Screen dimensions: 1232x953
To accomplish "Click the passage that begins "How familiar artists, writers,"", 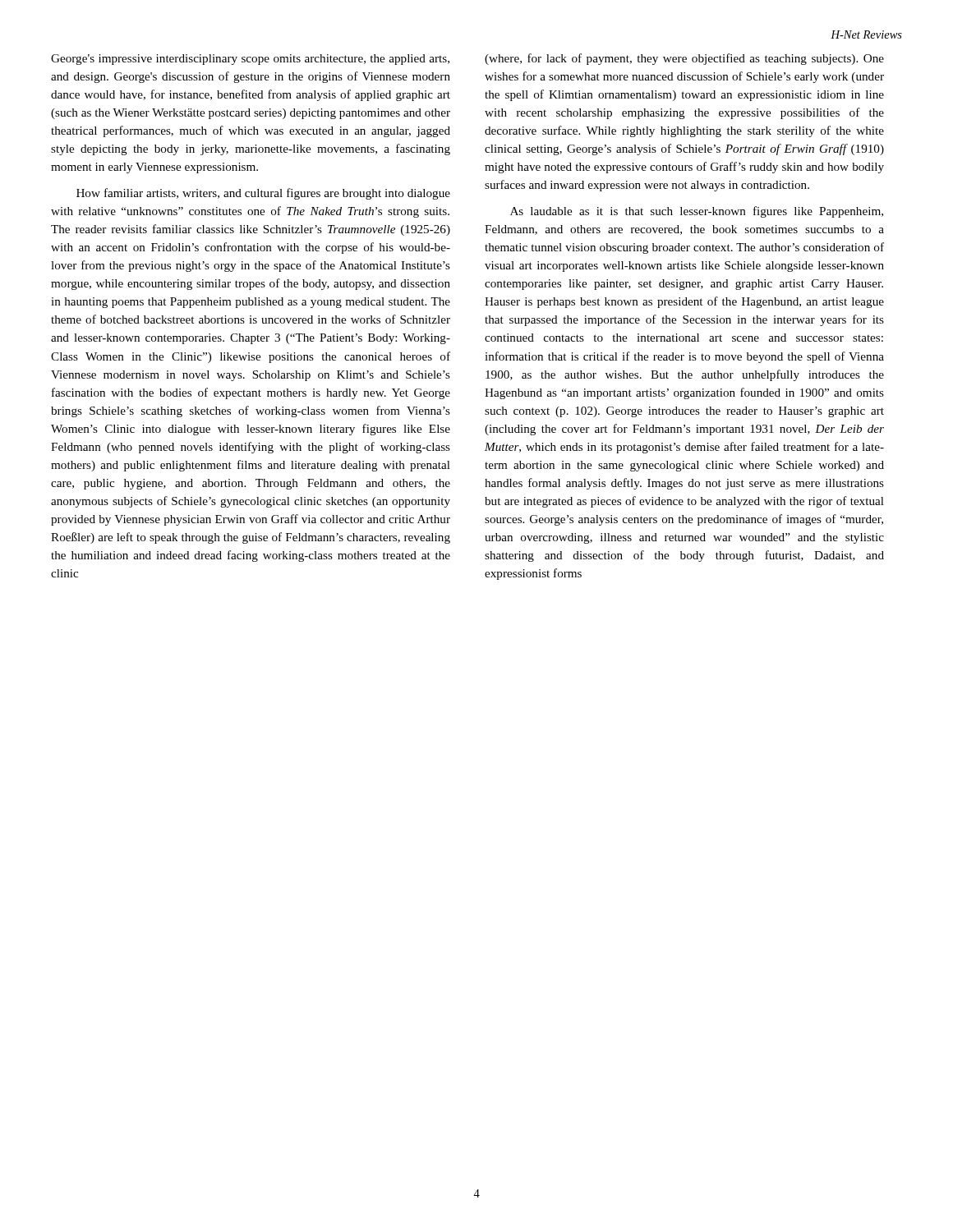I will click(251, 383).
